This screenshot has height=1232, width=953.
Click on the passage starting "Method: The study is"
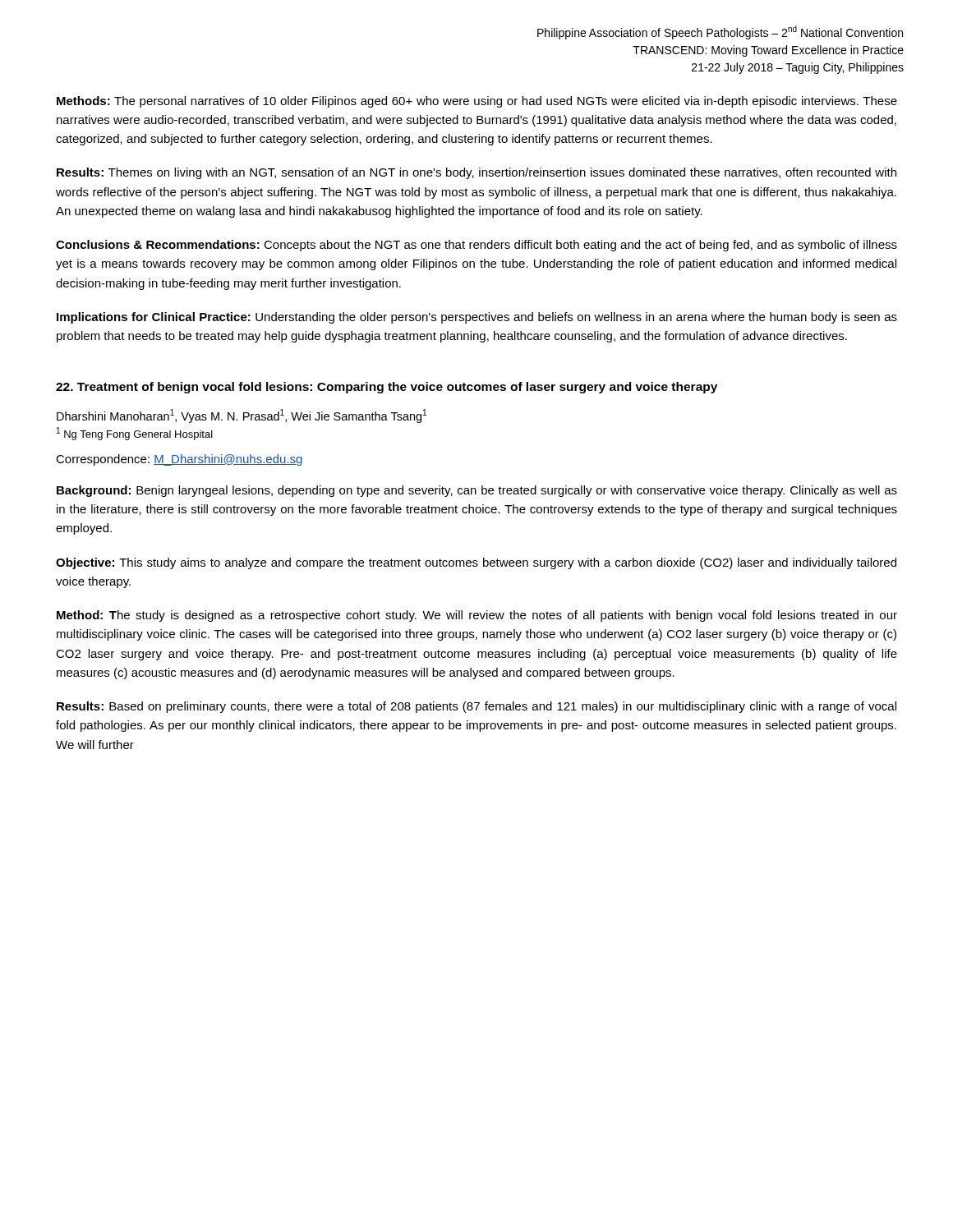[476, 643]
